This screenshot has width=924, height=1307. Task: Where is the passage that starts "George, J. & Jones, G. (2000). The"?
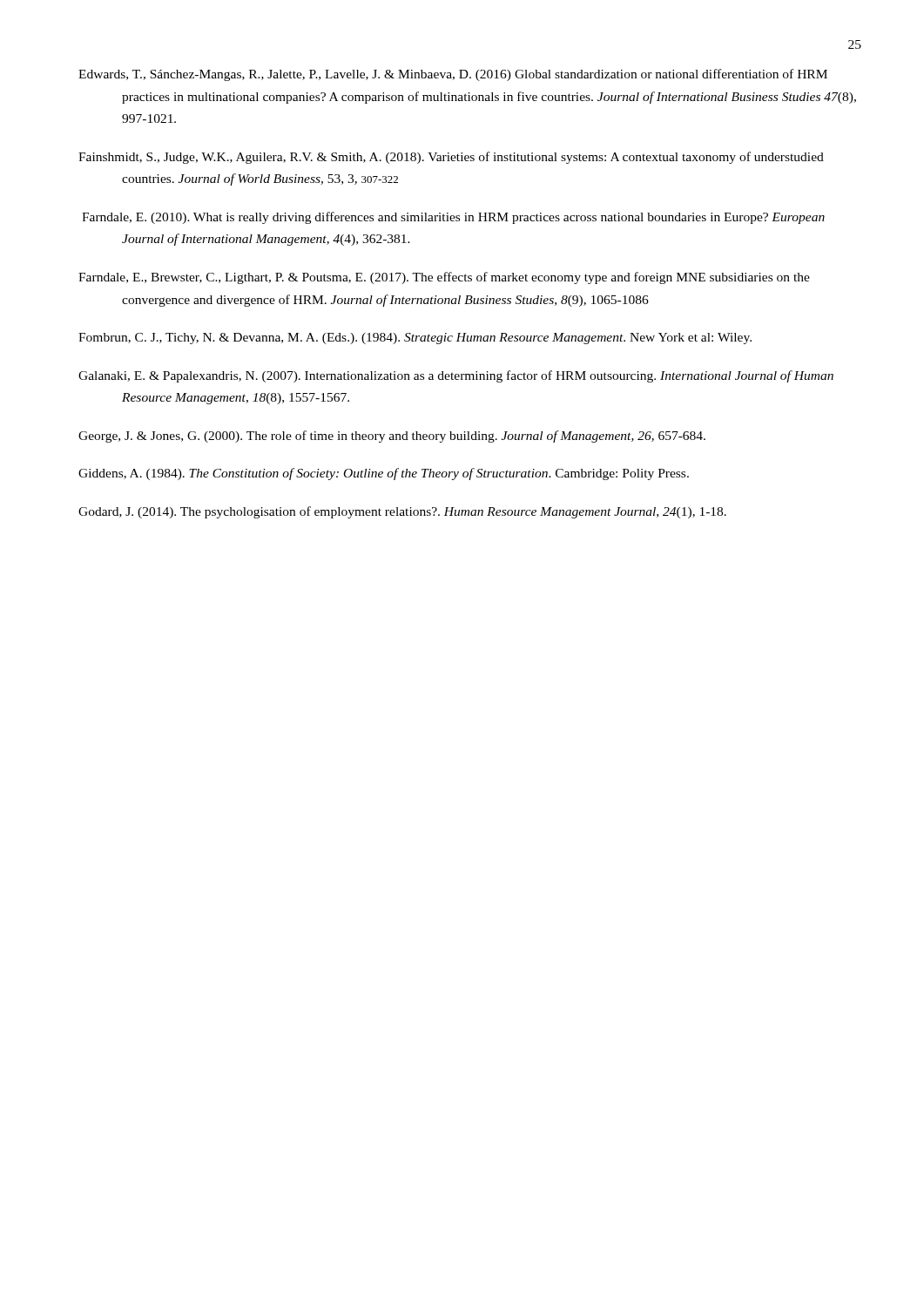point(392,435)
